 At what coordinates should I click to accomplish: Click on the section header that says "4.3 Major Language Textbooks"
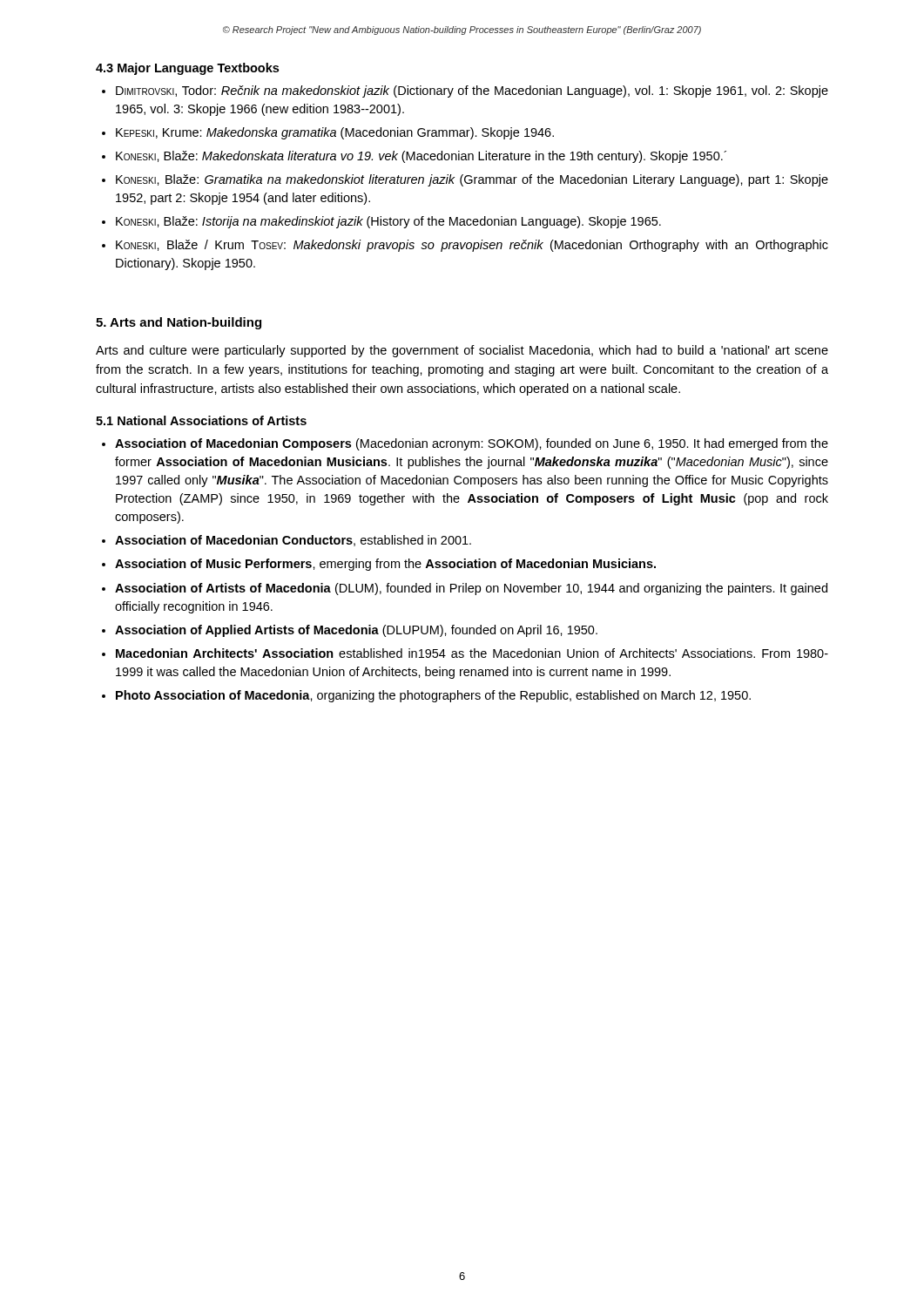(188, 68)
